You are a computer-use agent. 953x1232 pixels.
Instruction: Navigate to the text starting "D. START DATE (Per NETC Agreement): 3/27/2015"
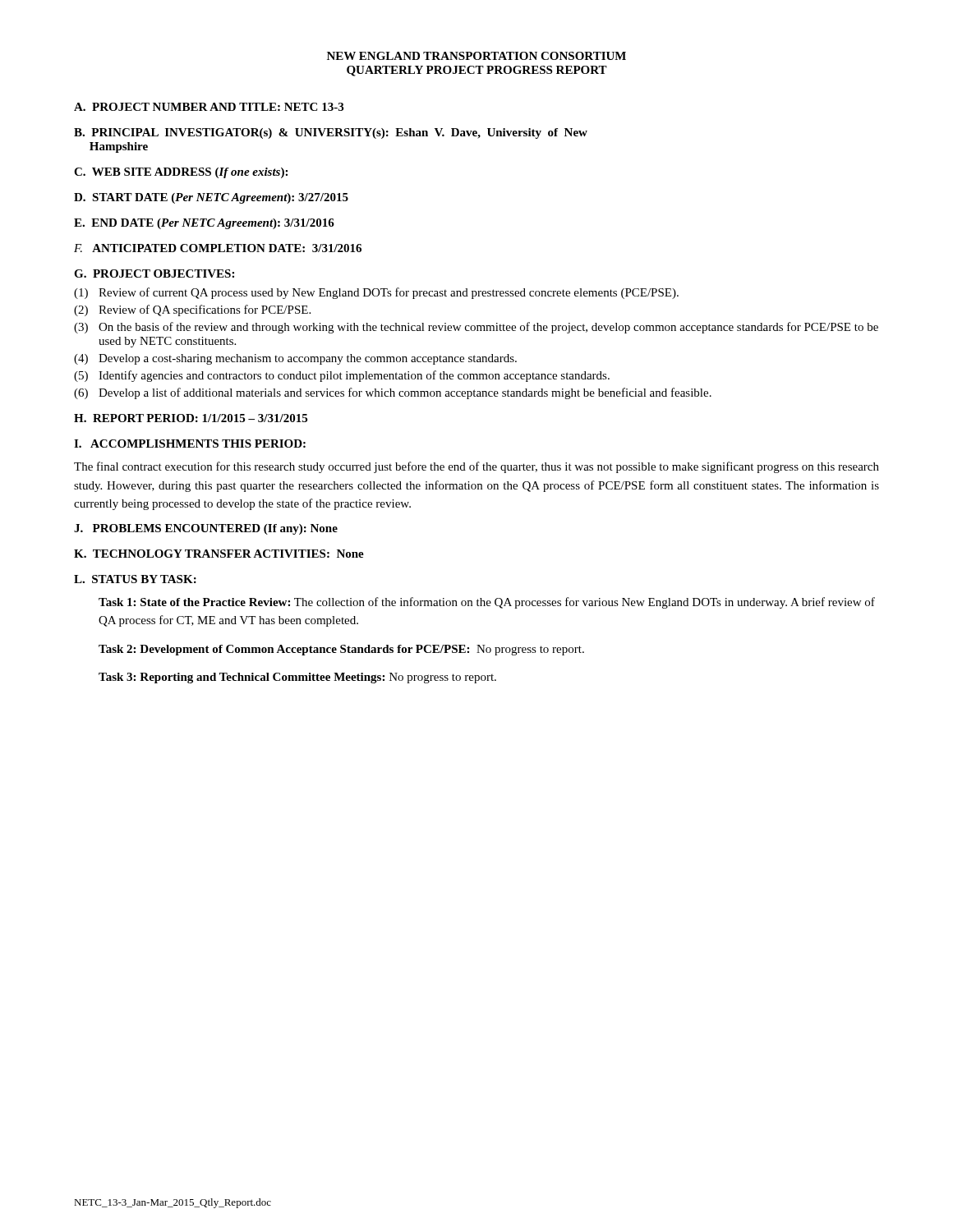point(211,197)
